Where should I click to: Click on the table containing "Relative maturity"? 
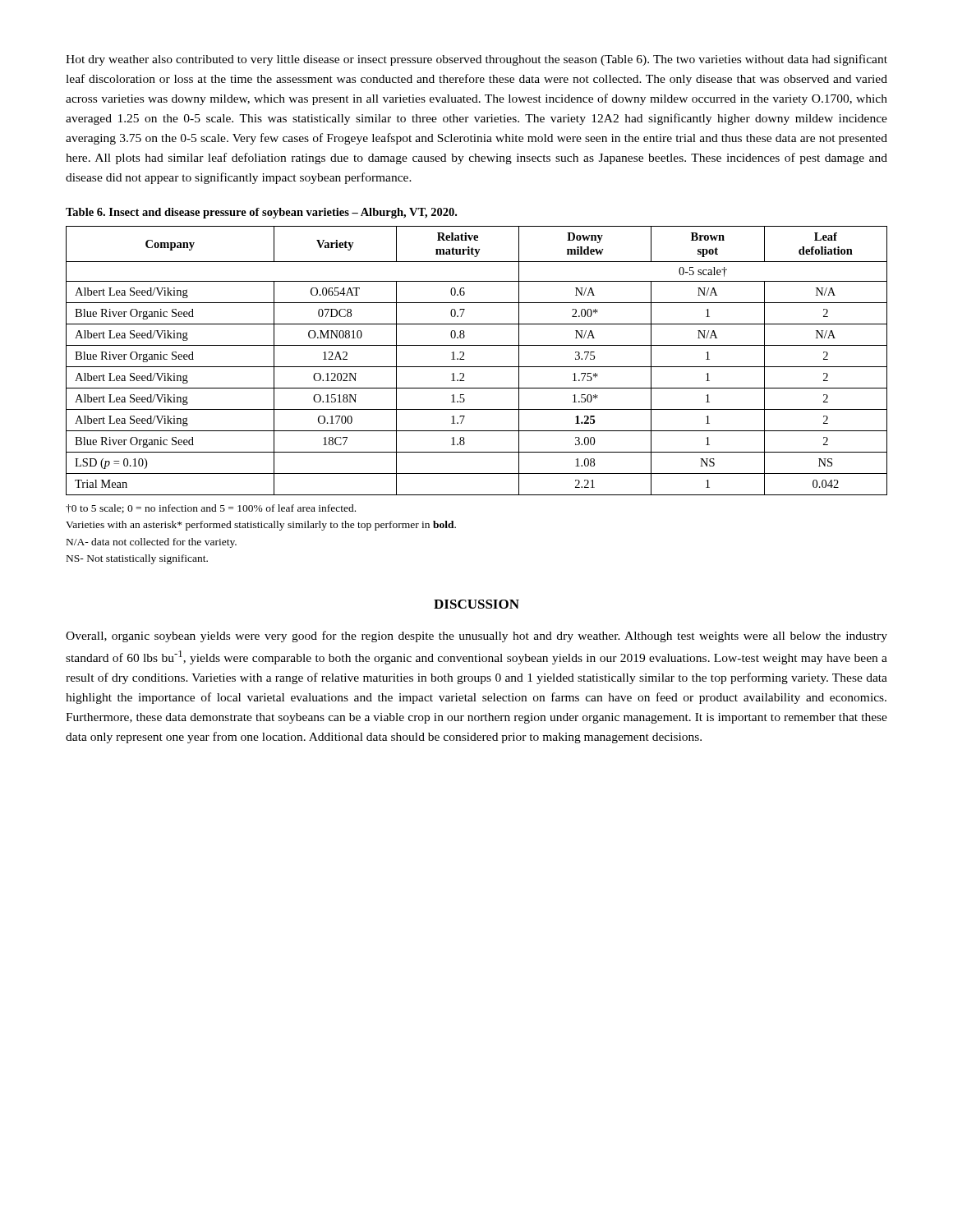[476, 361]
